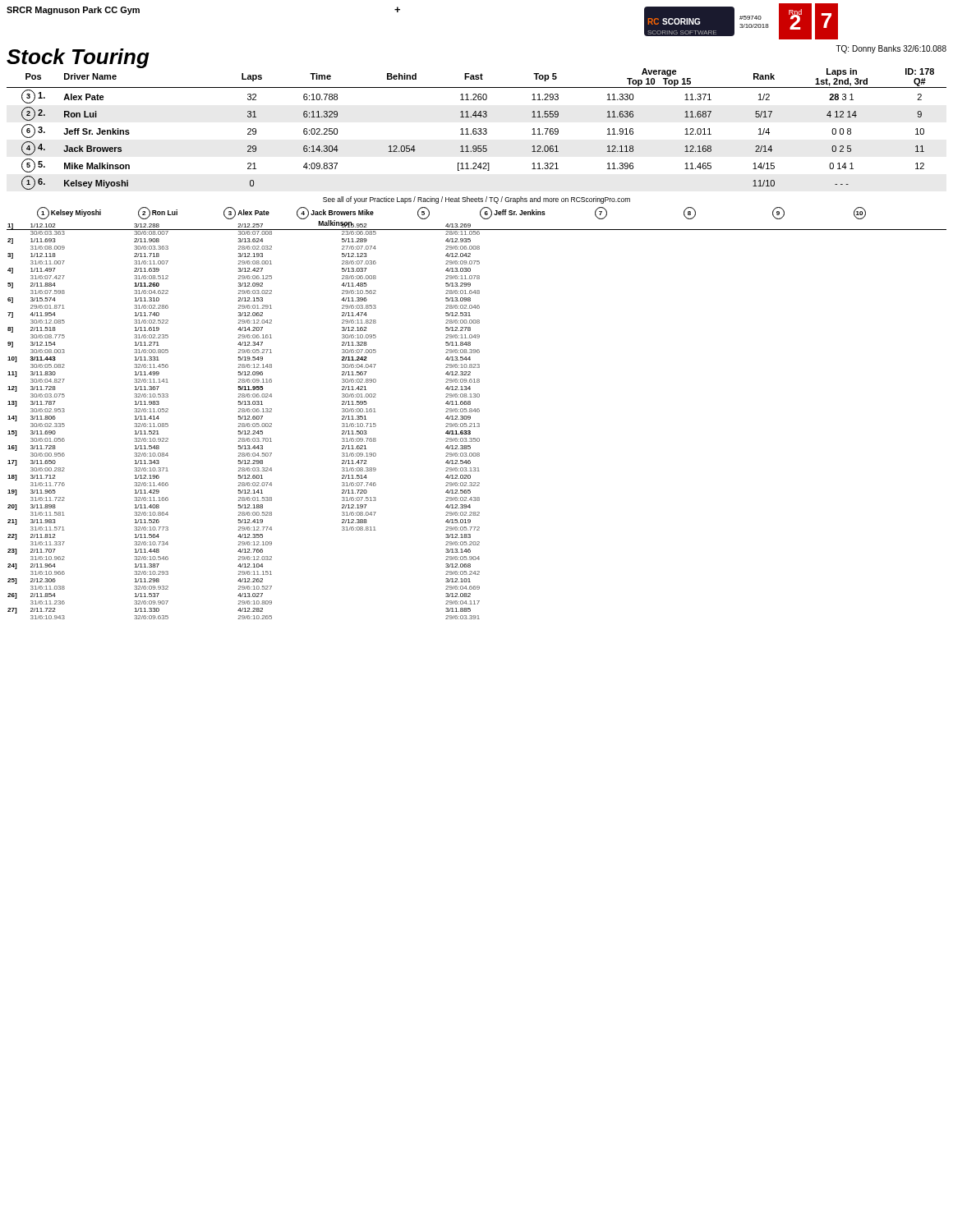953x1232 pixels.
Task: Locate the title that says "Stock Touring"
Action: 78,57
